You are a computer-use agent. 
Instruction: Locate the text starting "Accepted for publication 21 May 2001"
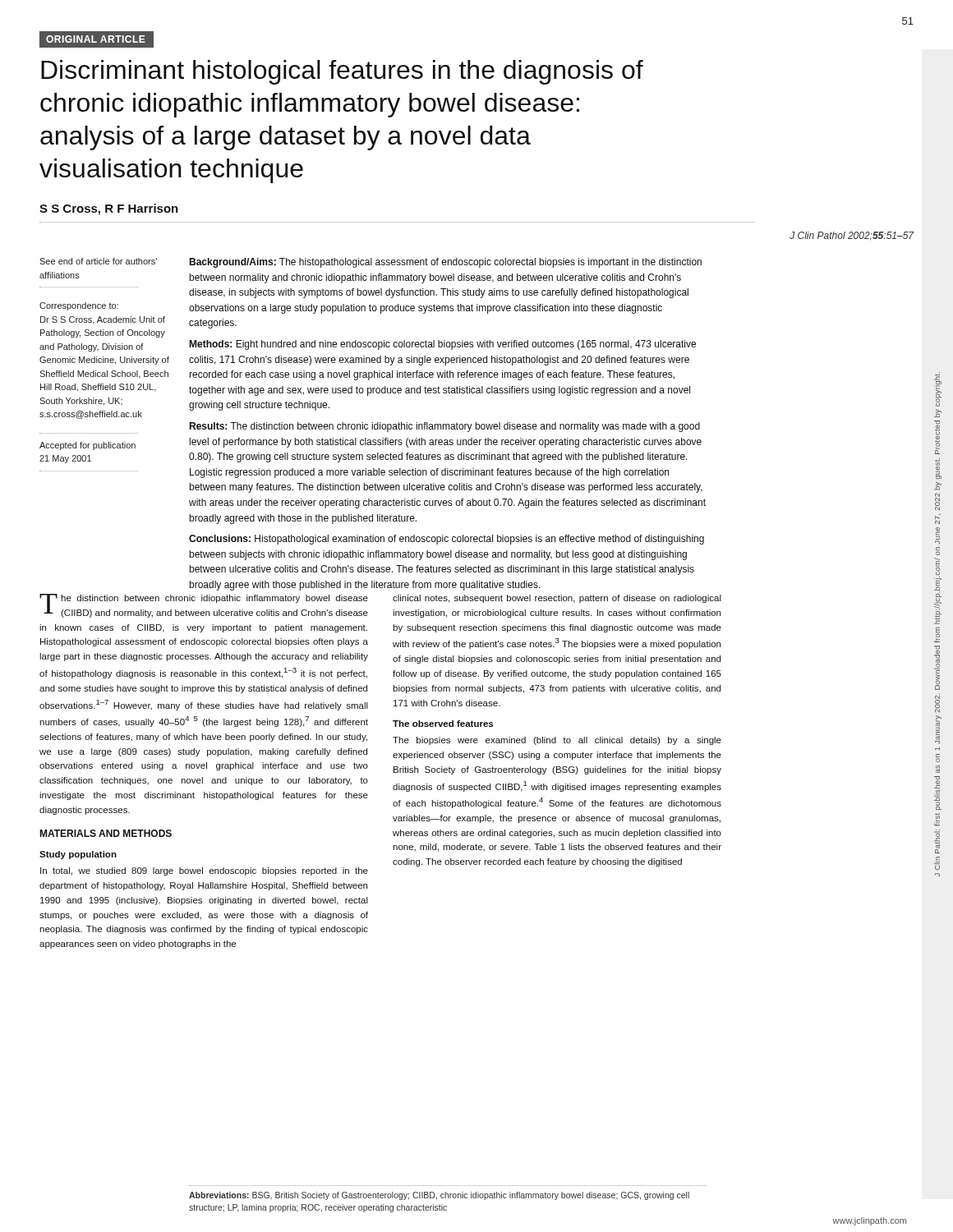click(x=89, y=455)
